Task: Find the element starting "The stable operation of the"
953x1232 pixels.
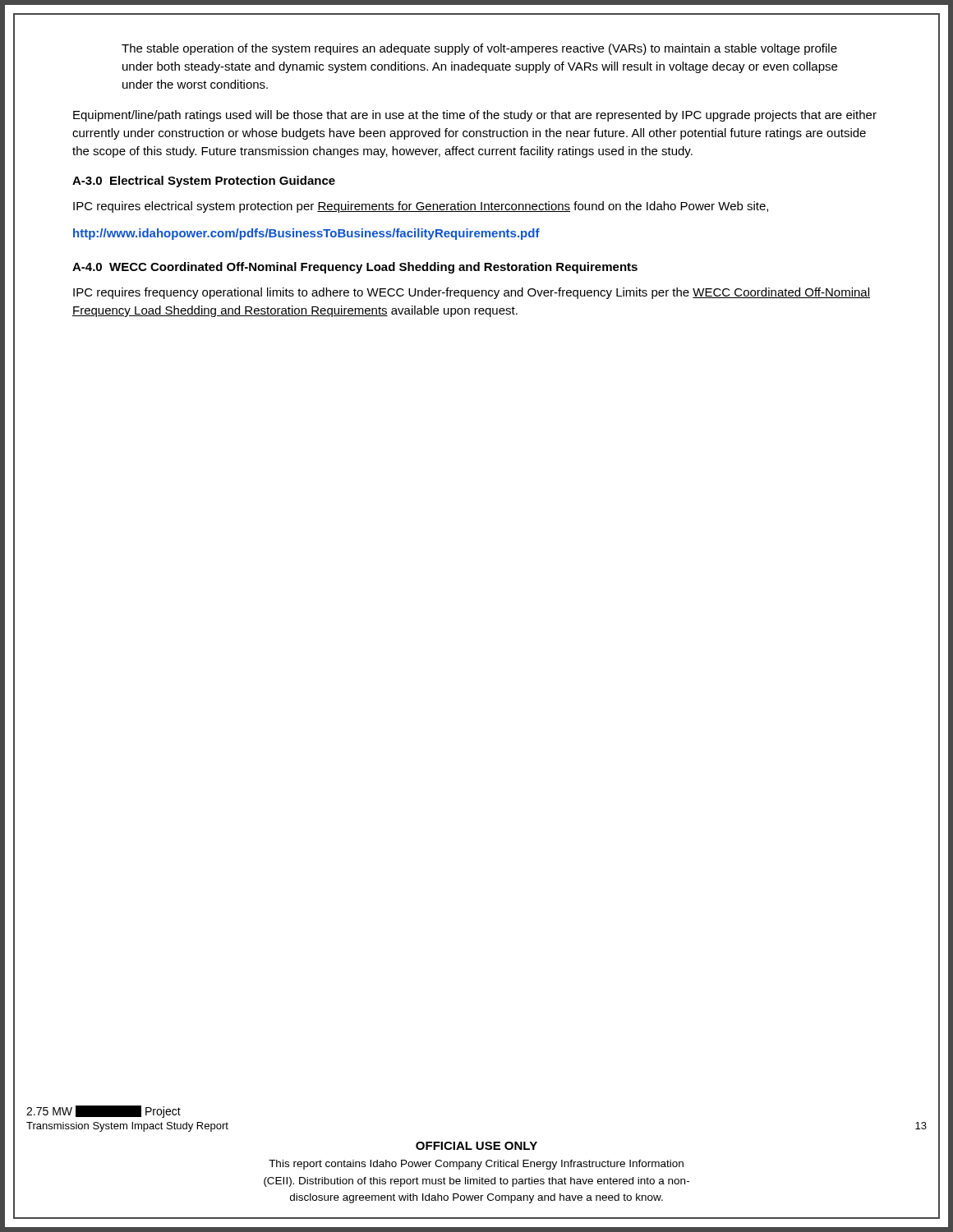Action: tap(480, 66)
